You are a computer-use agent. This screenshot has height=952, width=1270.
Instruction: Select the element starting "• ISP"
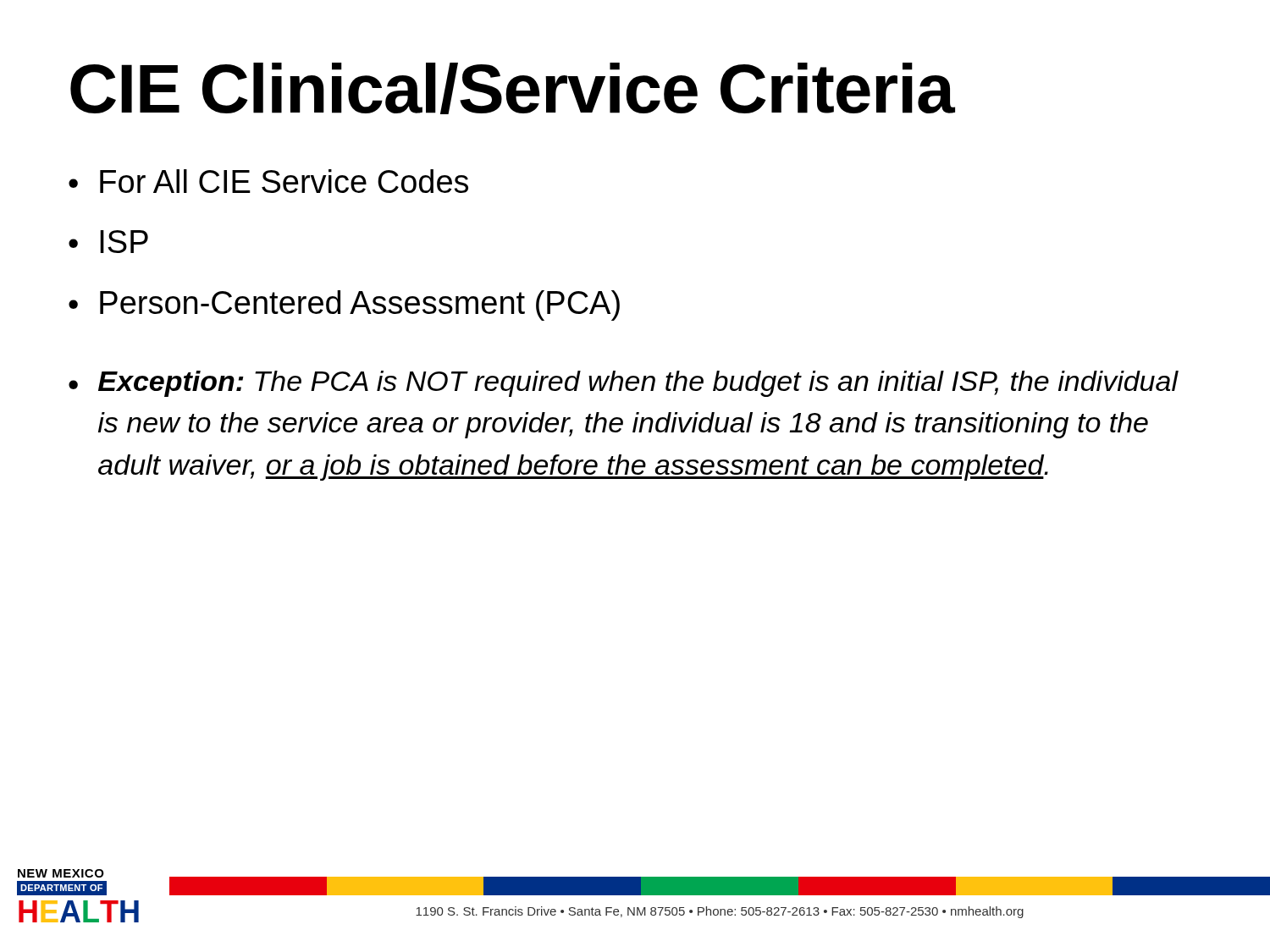[x=109, y=244]
